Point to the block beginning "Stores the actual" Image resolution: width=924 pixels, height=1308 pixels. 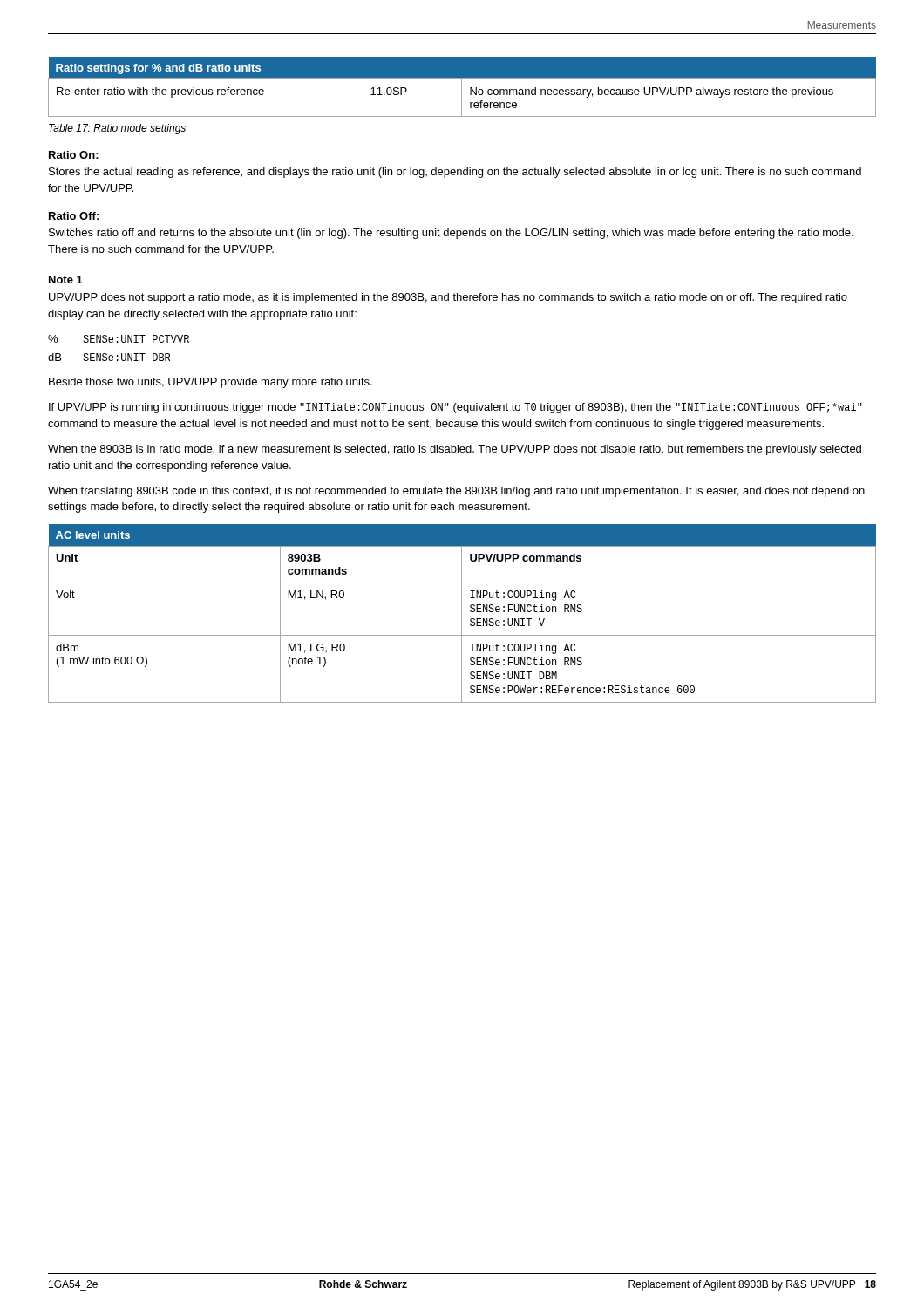point(455,180)
